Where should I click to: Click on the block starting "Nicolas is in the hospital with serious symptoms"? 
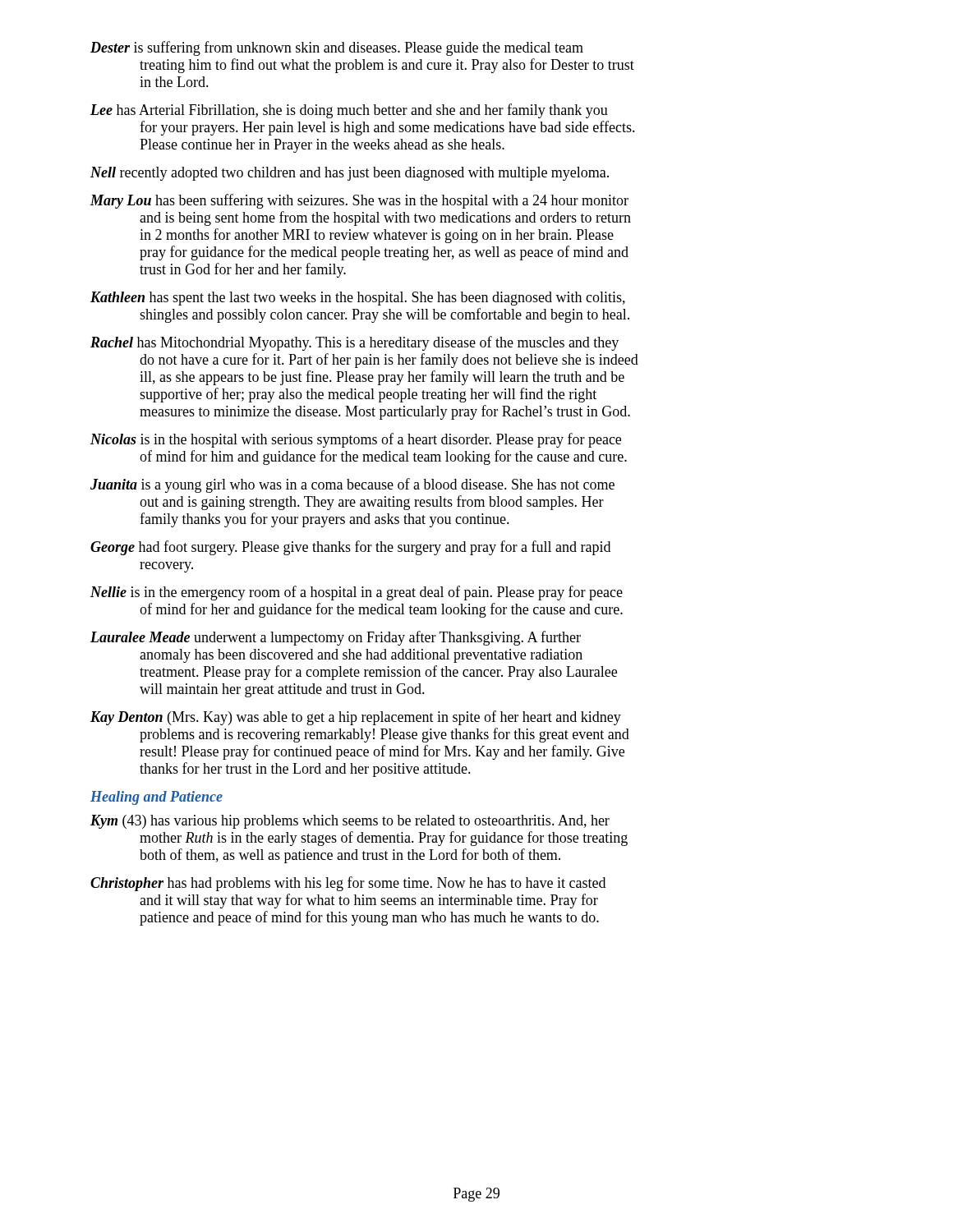click(x=476, y=448)
